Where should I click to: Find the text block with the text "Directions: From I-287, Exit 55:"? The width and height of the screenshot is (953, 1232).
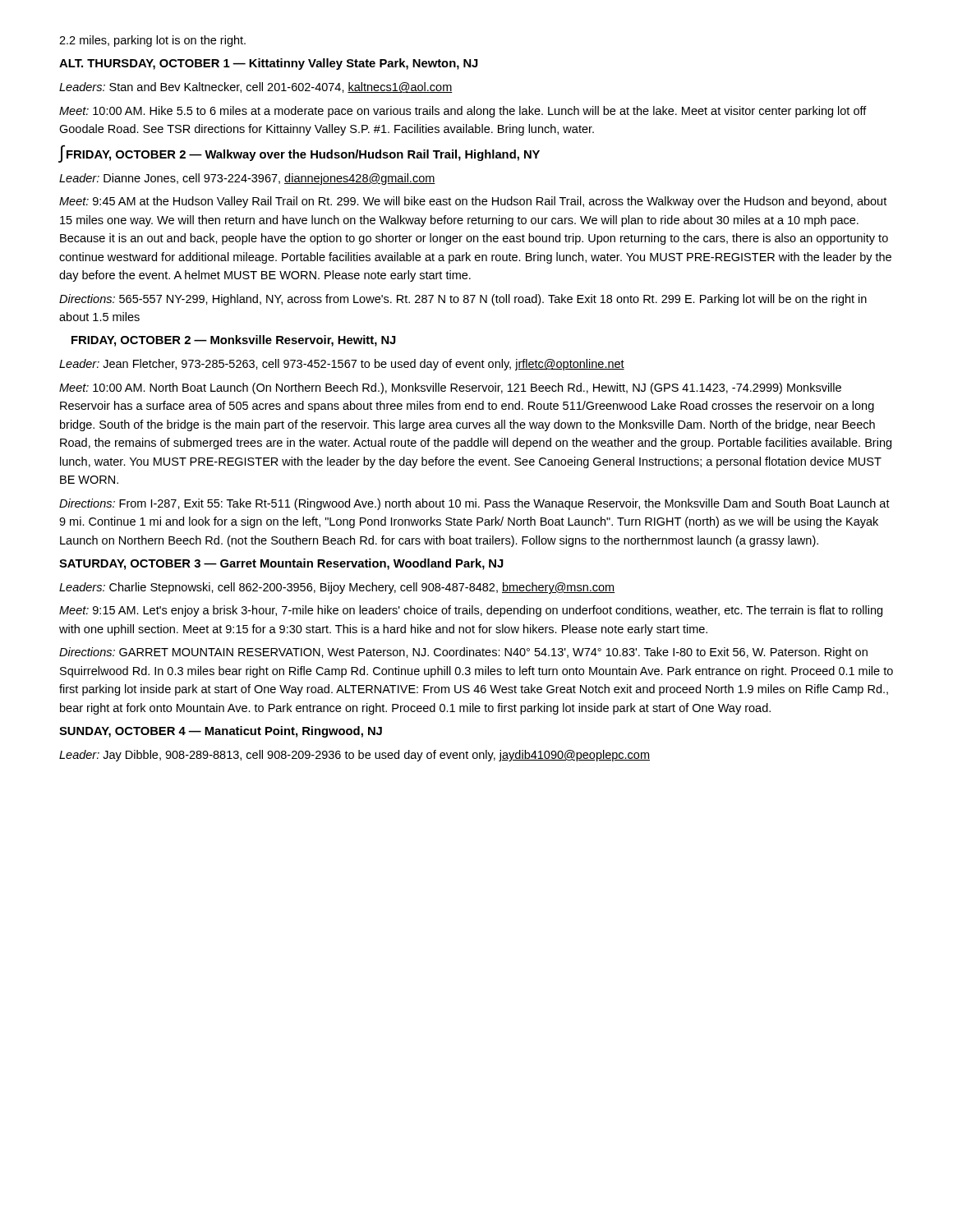[476, 522]
